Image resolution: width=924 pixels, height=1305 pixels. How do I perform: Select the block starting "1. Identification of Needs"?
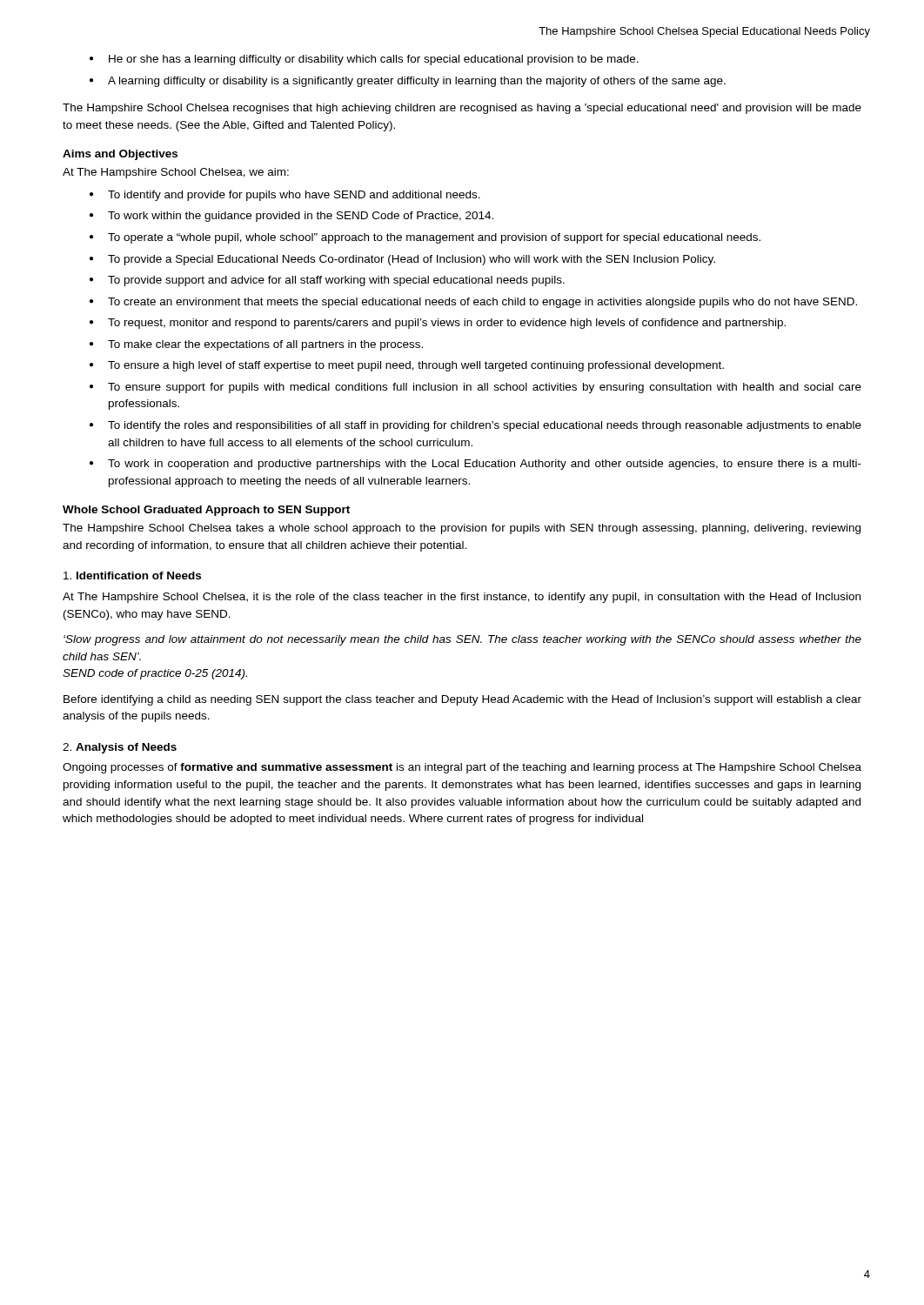point(132,576)
